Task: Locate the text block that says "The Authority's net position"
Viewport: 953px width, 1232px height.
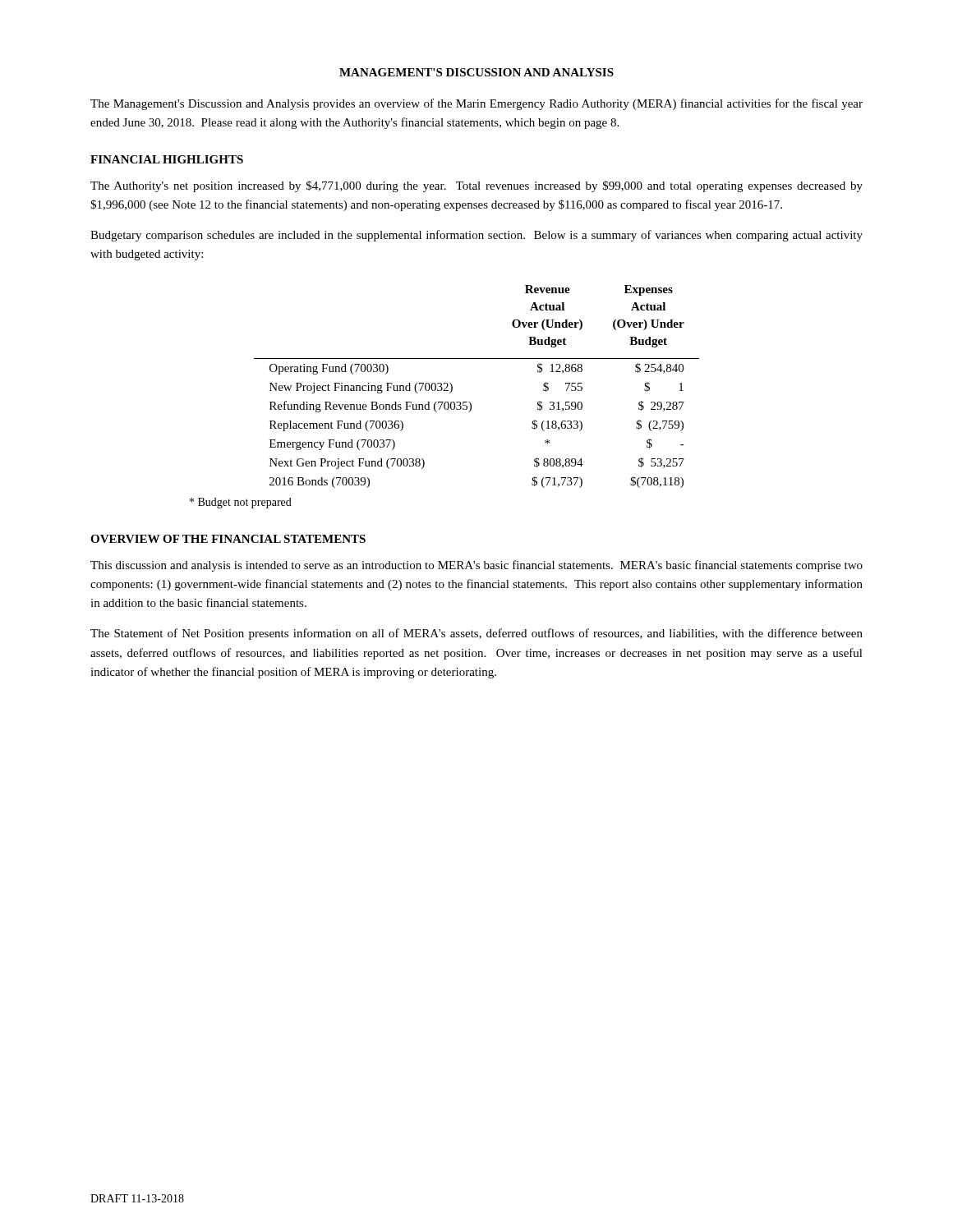Action: coord(476,195)
